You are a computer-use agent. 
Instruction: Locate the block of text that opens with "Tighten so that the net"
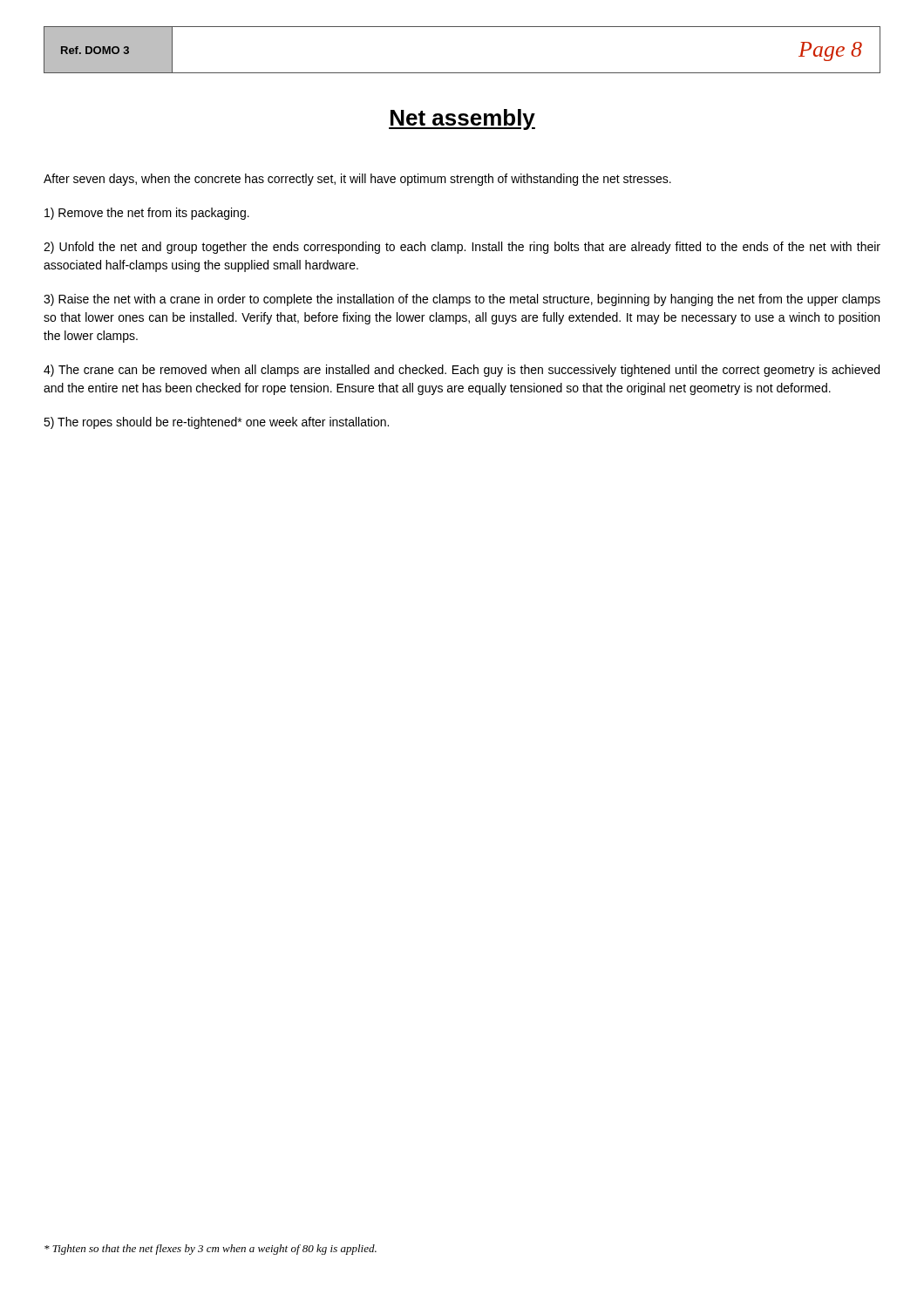pos(211,1250)
